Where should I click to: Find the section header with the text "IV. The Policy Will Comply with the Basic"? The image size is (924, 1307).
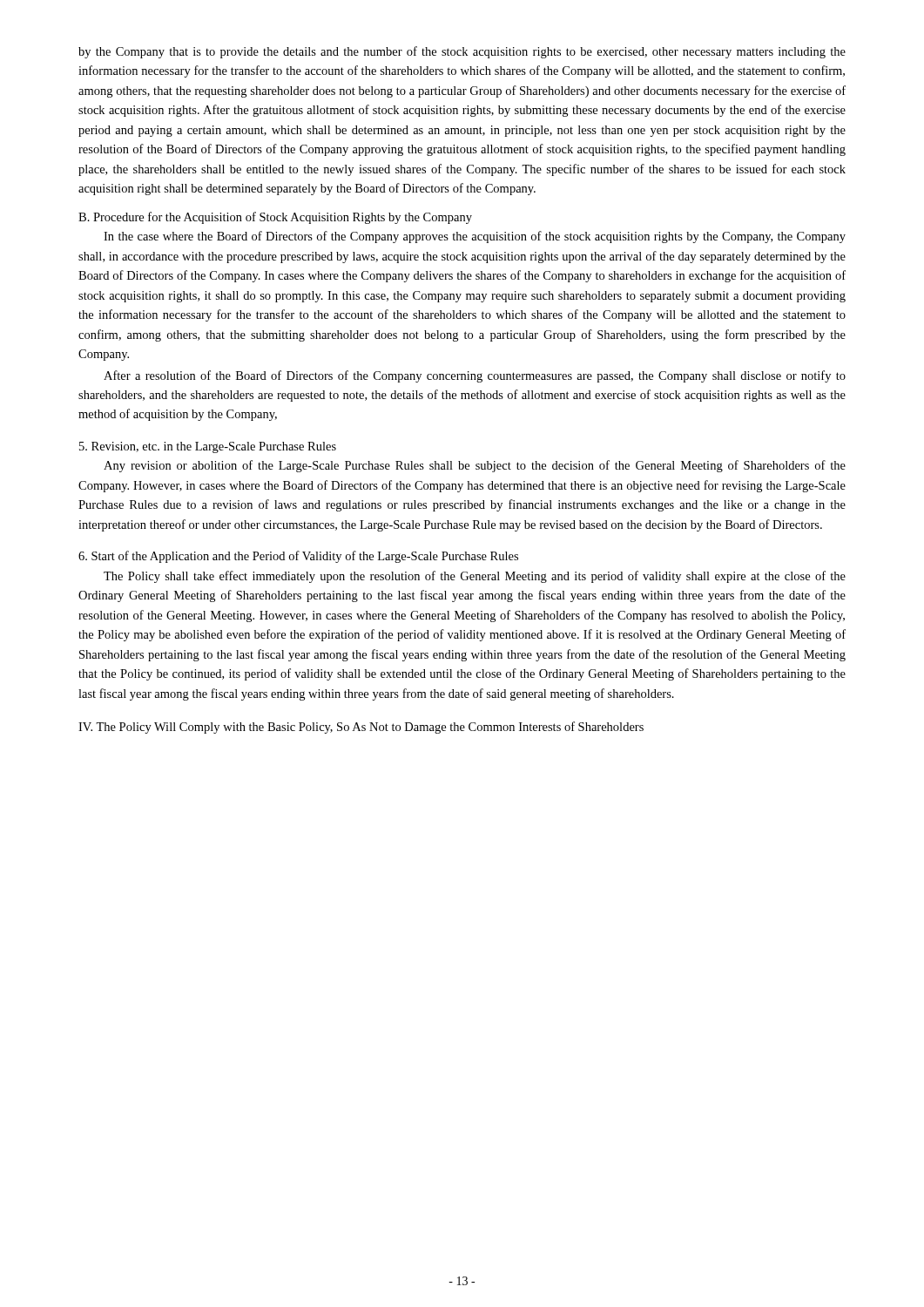pos(462,727)
